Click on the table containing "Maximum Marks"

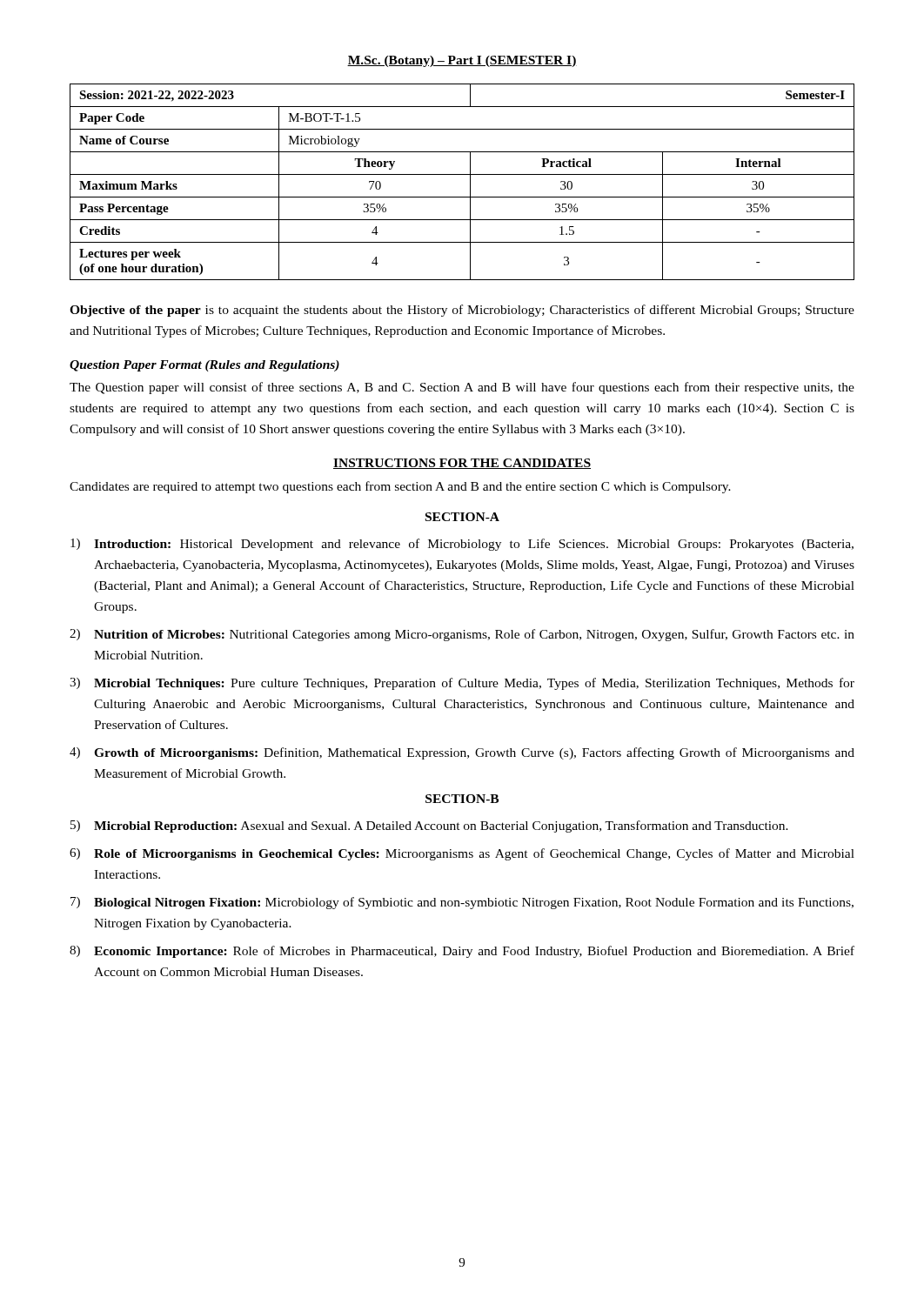462,182
